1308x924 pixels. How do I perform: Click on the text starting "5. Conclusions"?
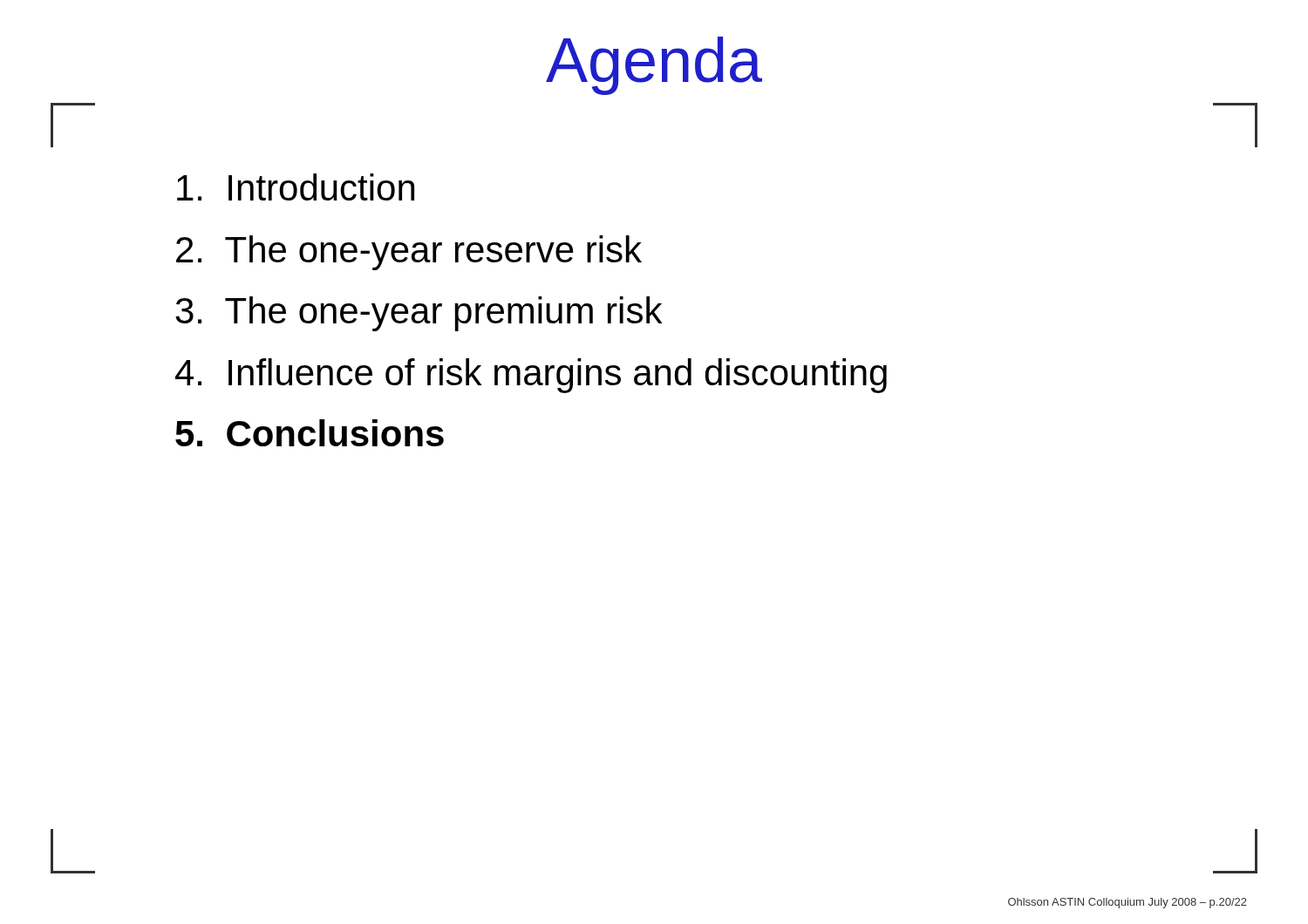tap(310, 434)
